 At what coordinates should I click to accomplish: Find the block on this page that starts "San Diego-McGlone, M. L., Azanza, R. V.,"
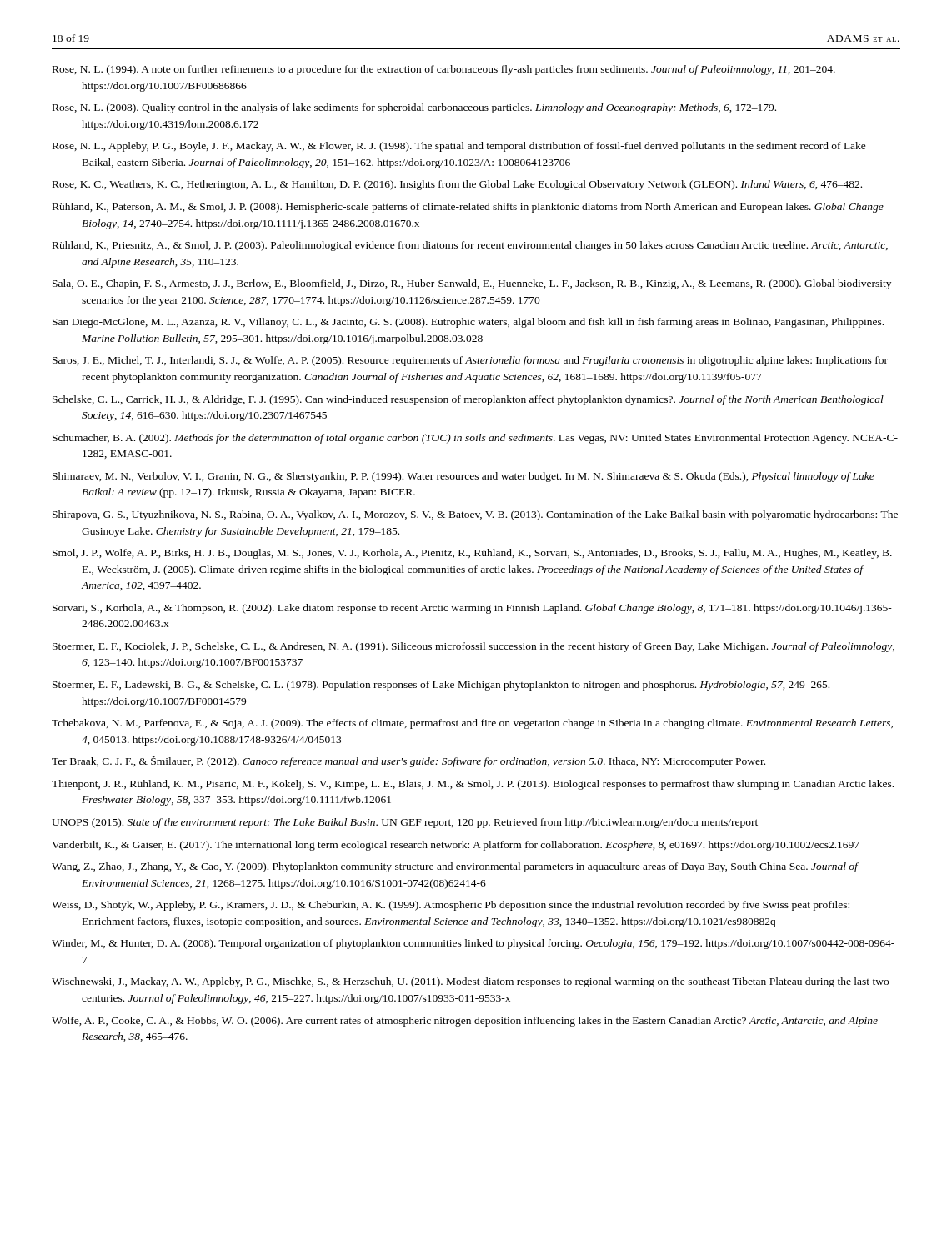click(468, 330)
